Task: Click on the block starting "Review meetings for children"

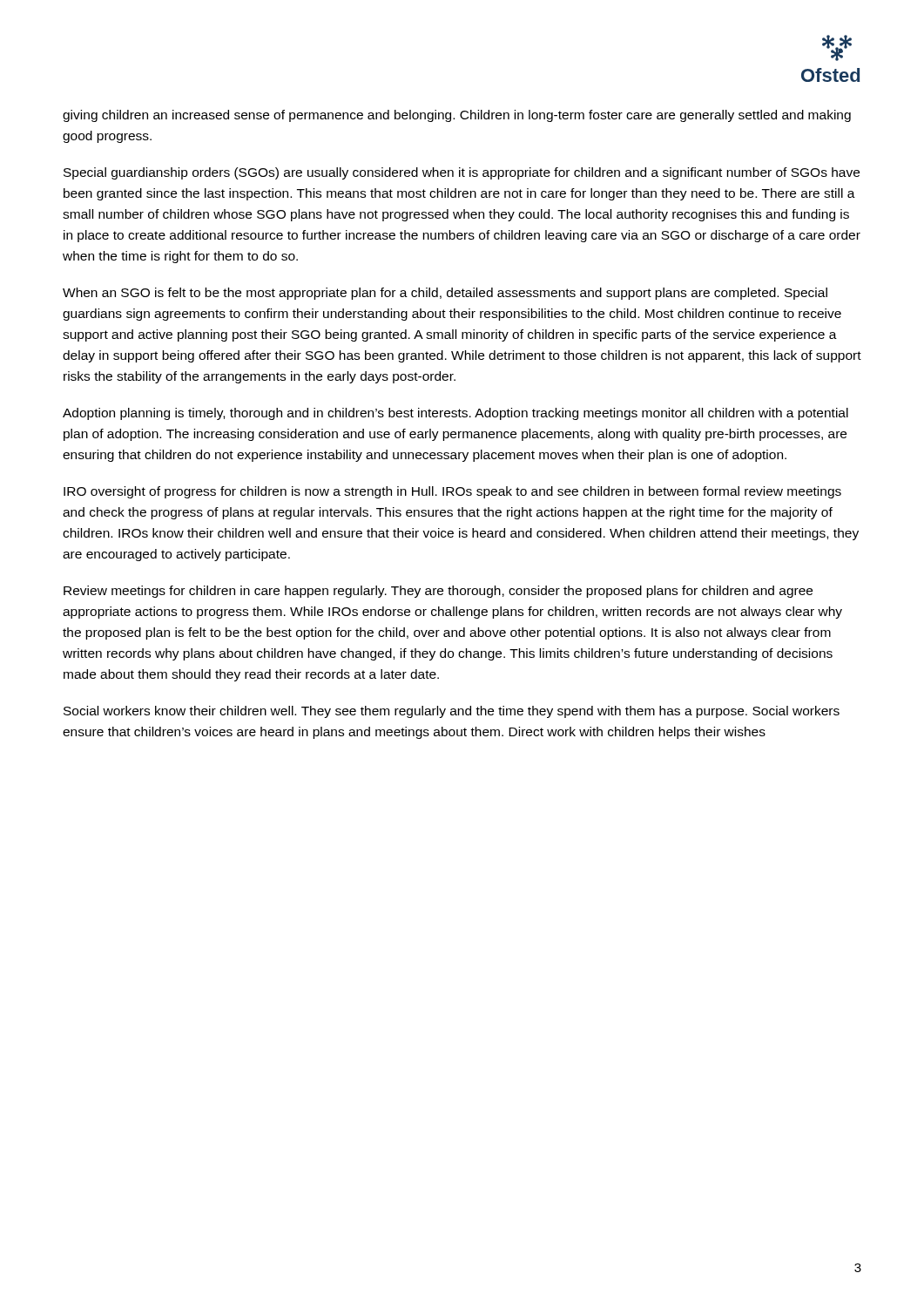Action: pos(452,632)
